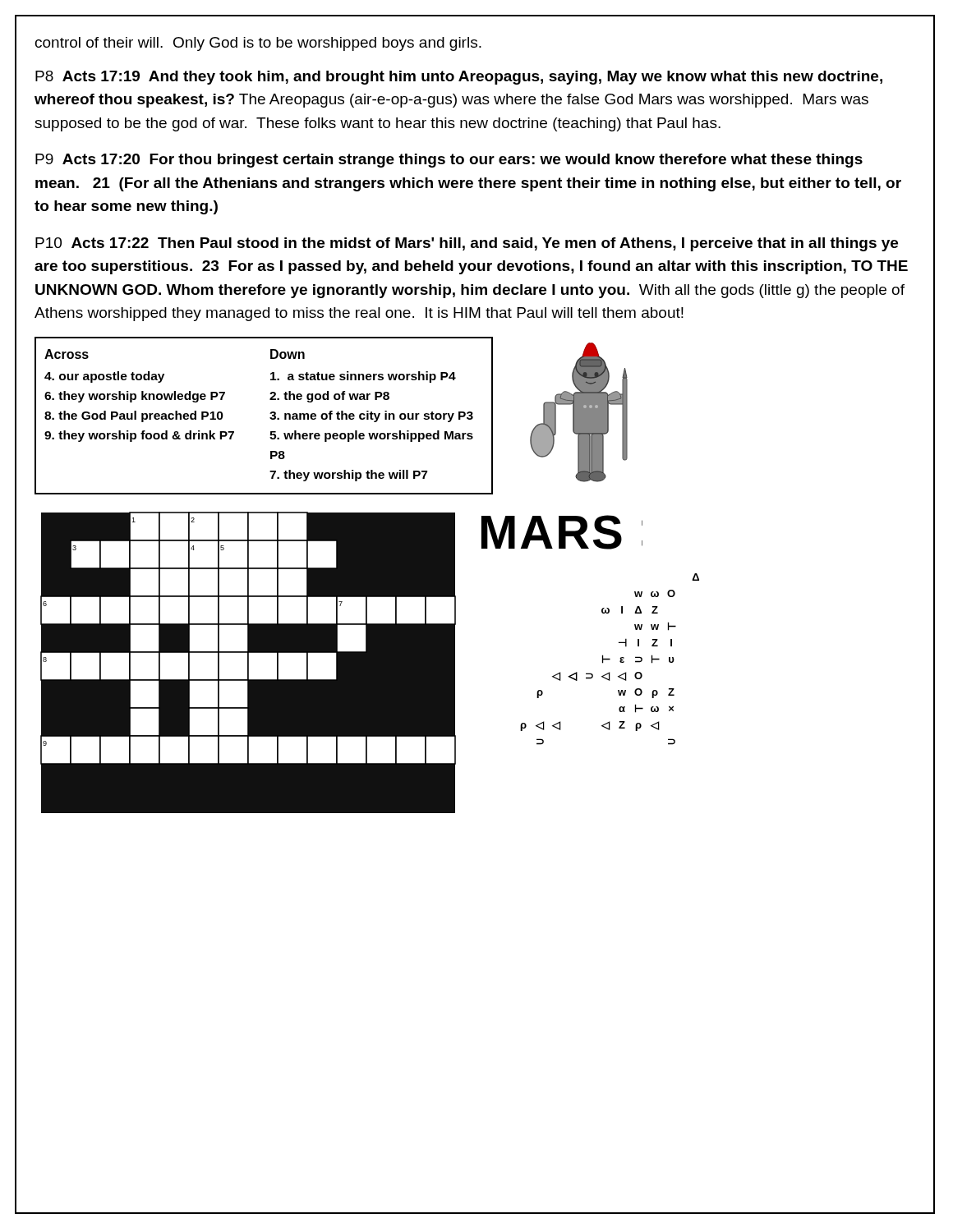Locate the block starting "P9 Acts 17:20 For"
Image resolution: width=953 pixels, height=1232 pixels.
468,182
